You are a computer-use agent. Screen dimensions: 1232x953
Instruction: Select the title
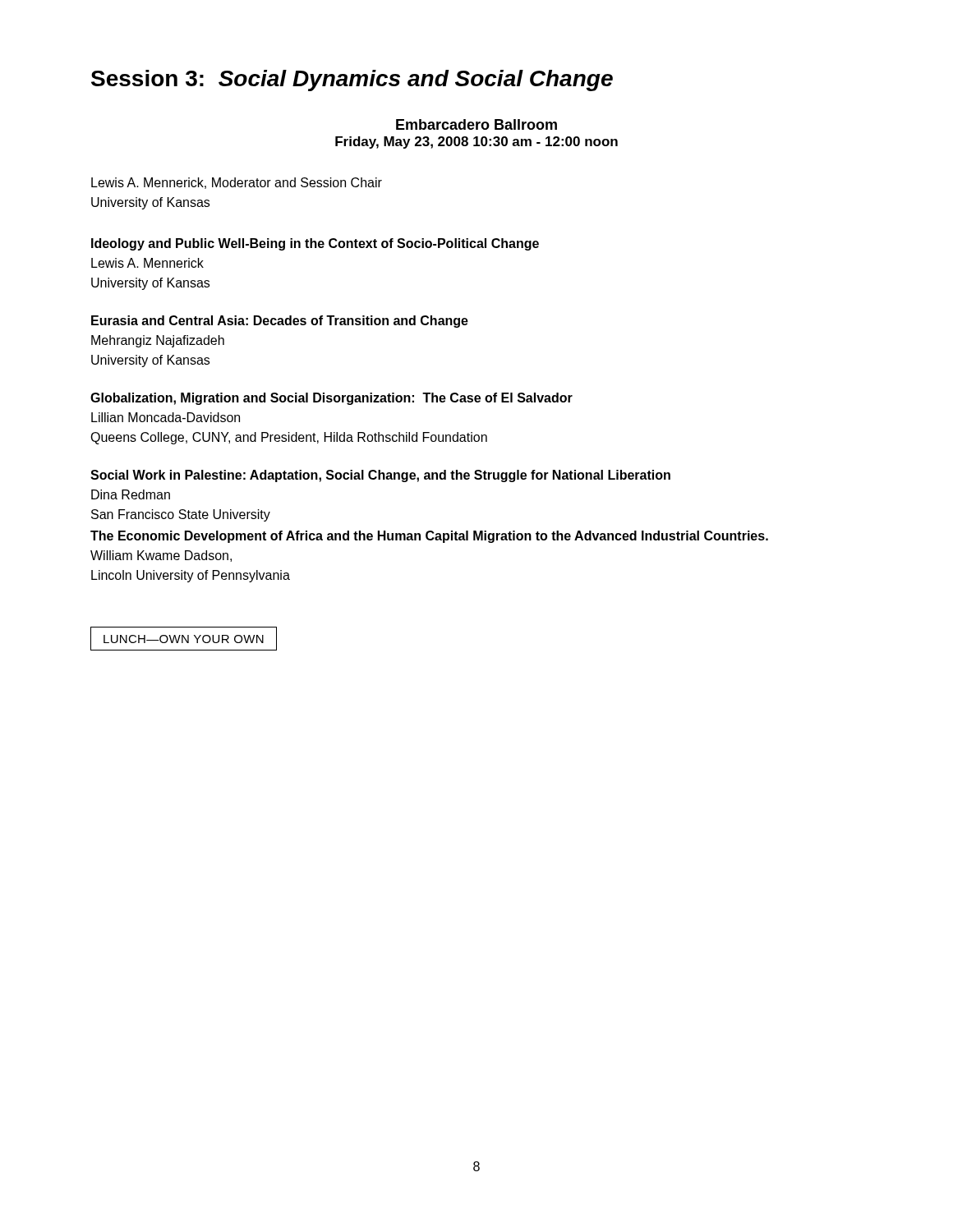point(476,79)
